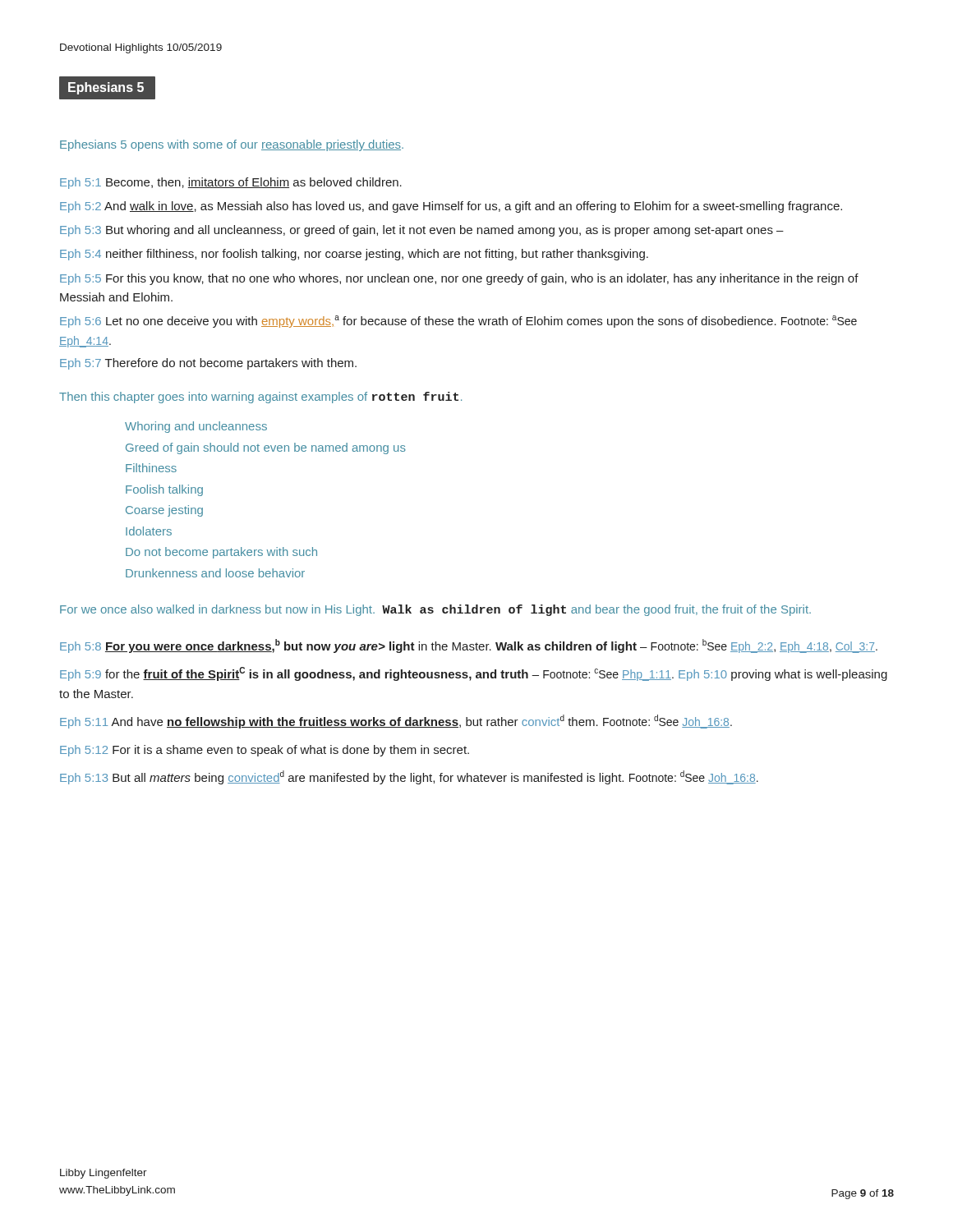953x1232 pixels.
Task: Select the passage starting "Greed of gain should not even"
Action: pos(265,447)
